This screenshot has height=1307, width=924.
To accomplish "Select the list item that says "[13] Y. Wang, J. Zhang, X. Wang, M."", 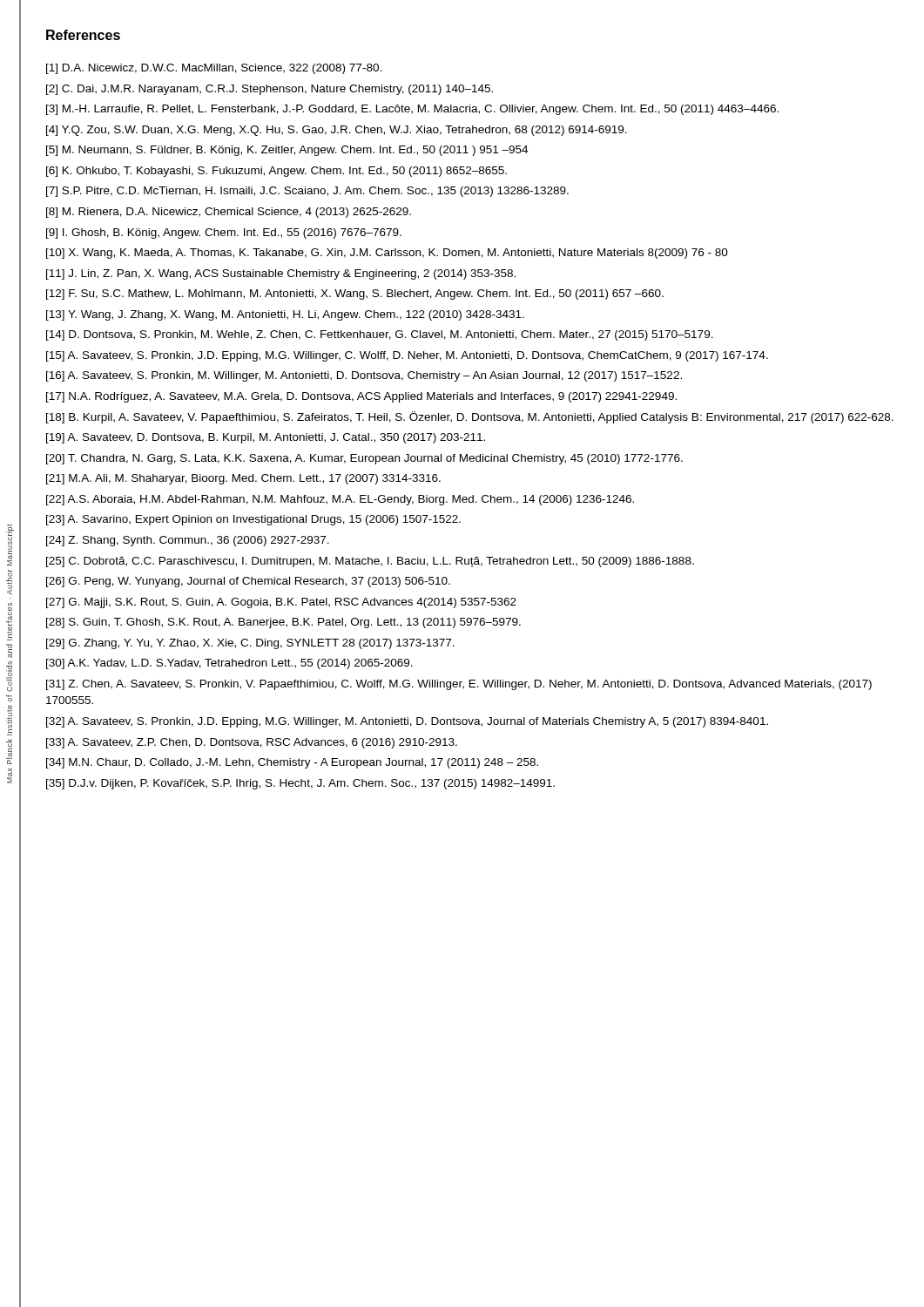I will [x=285, y=314].
